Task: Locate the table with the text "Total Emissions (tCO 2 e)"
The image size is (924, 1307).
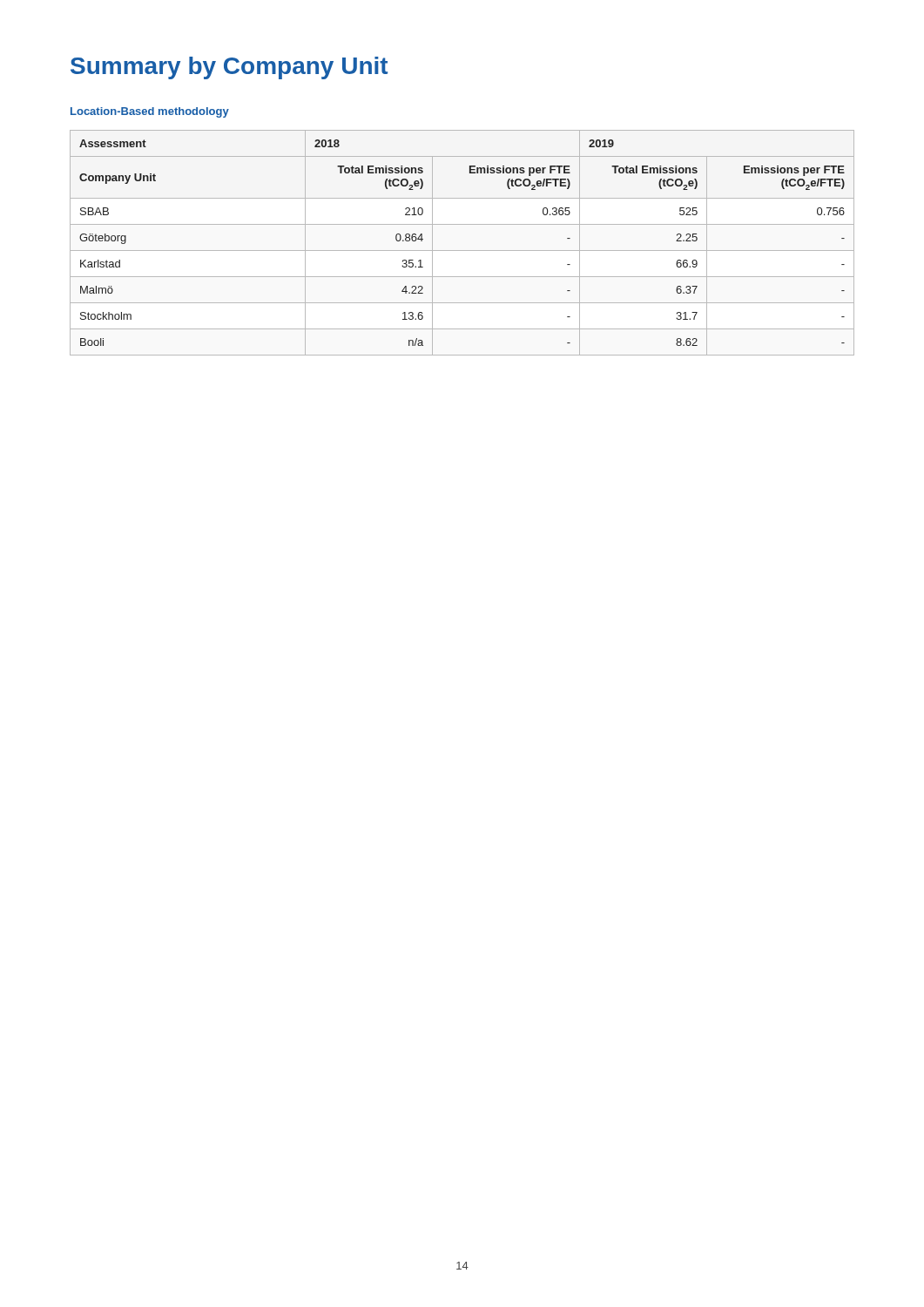Action: tap(462, 242)
